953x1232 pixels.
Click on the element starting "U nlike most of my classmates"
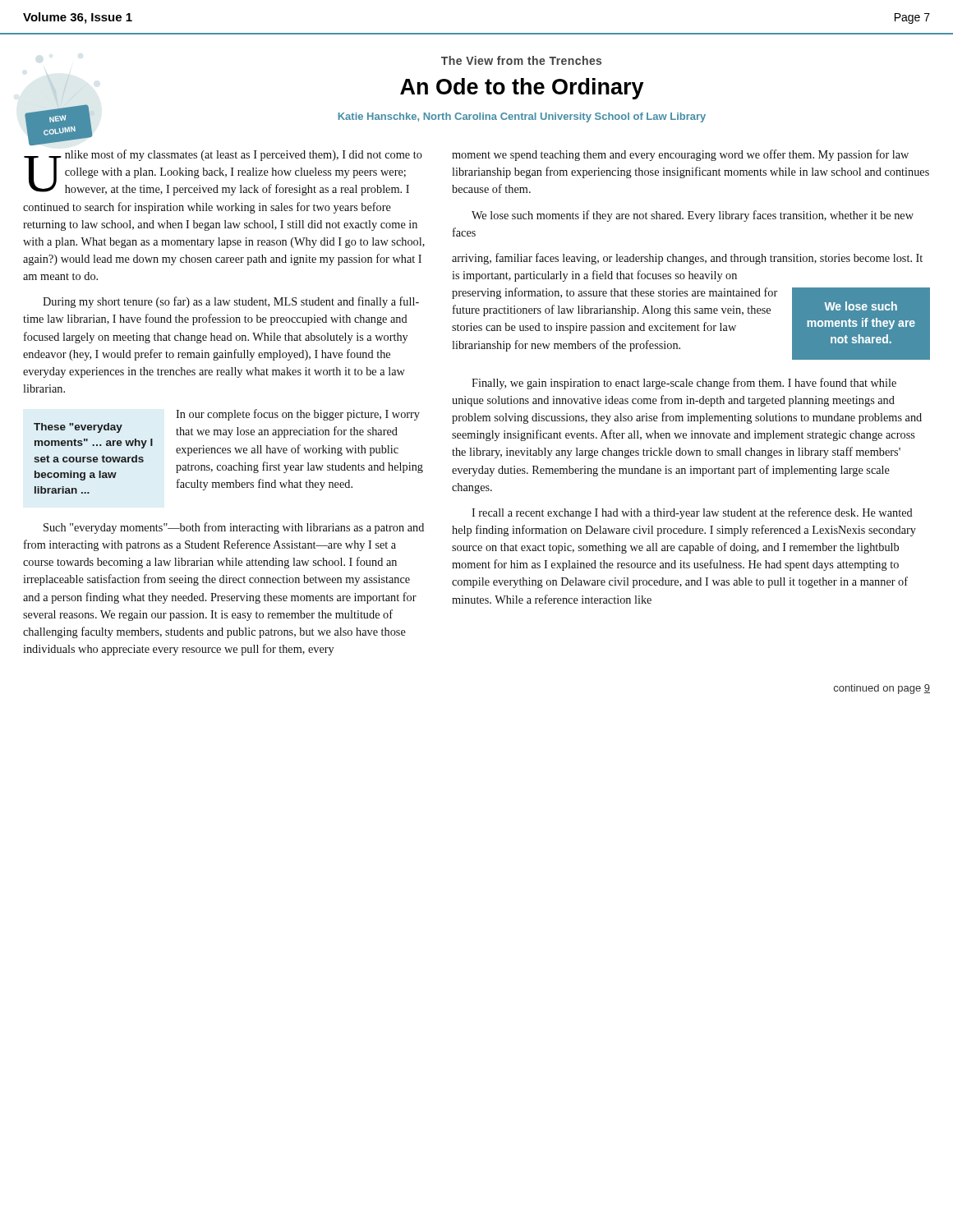click(x=225, y=402)
